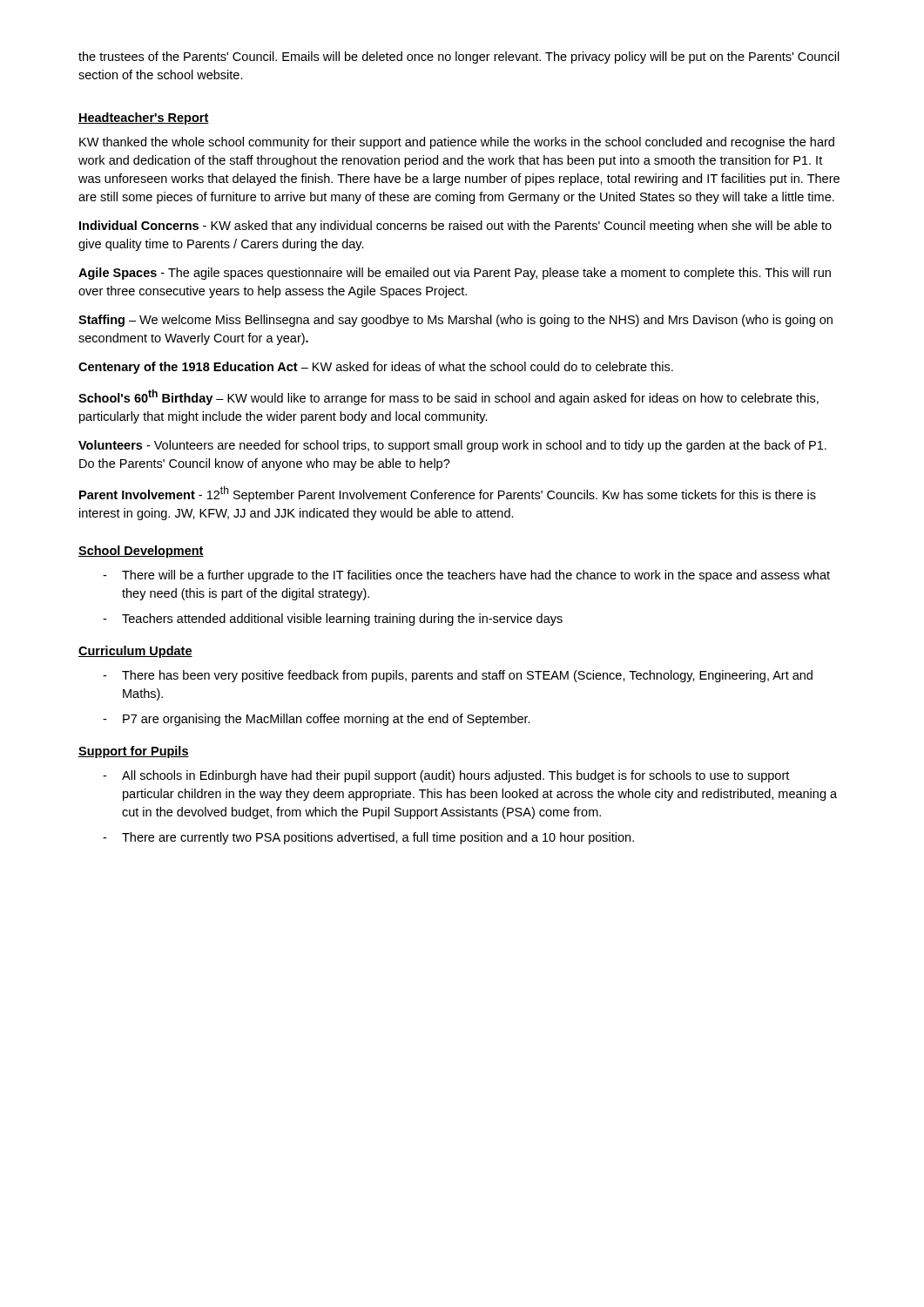924x1307 pixels.
Task: Select the list item with the text "- There has been very positive feedback"
Action: point(472,685)
